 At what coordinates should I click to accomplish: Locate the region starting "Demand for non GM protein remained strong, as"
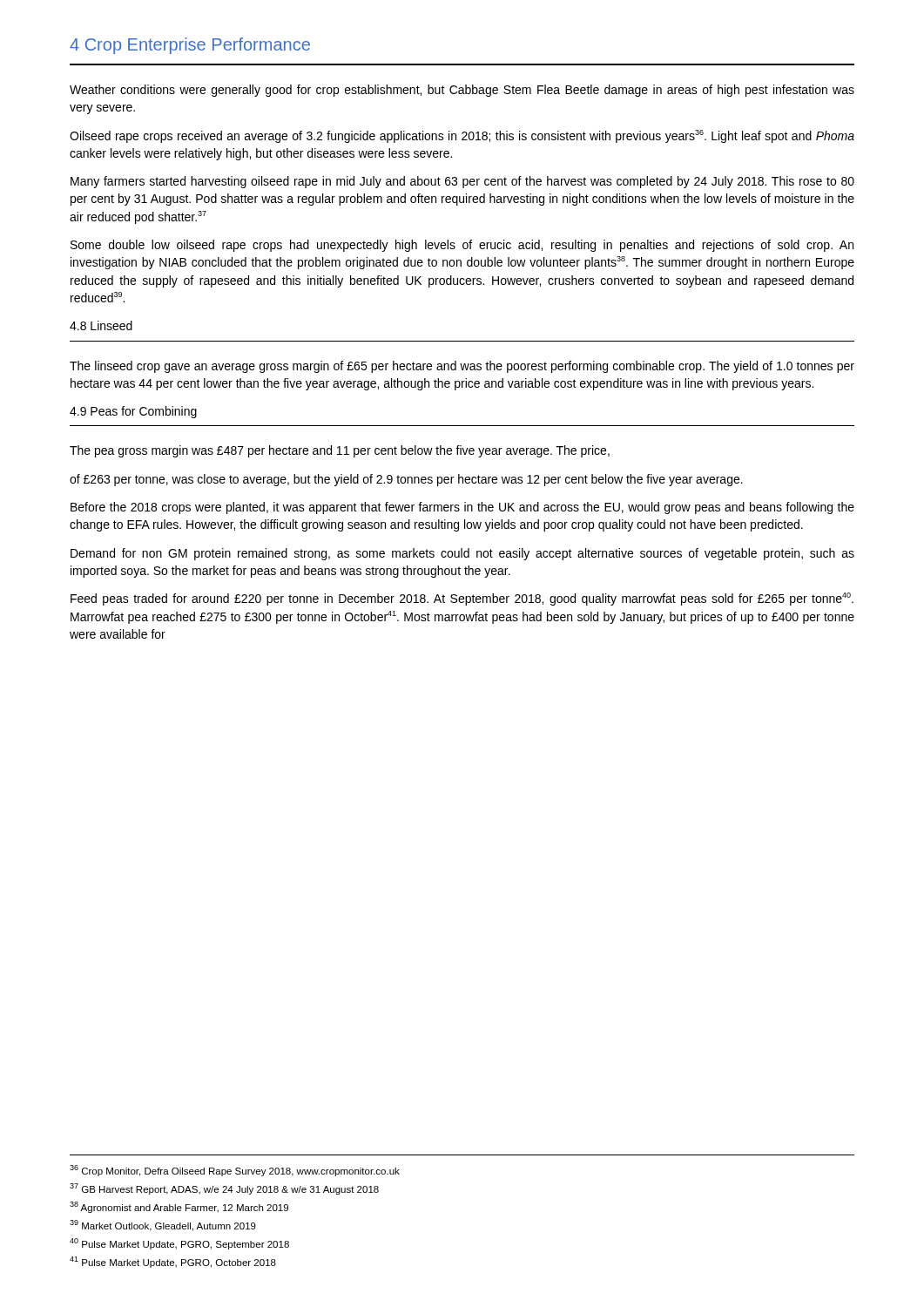(462, 562)
